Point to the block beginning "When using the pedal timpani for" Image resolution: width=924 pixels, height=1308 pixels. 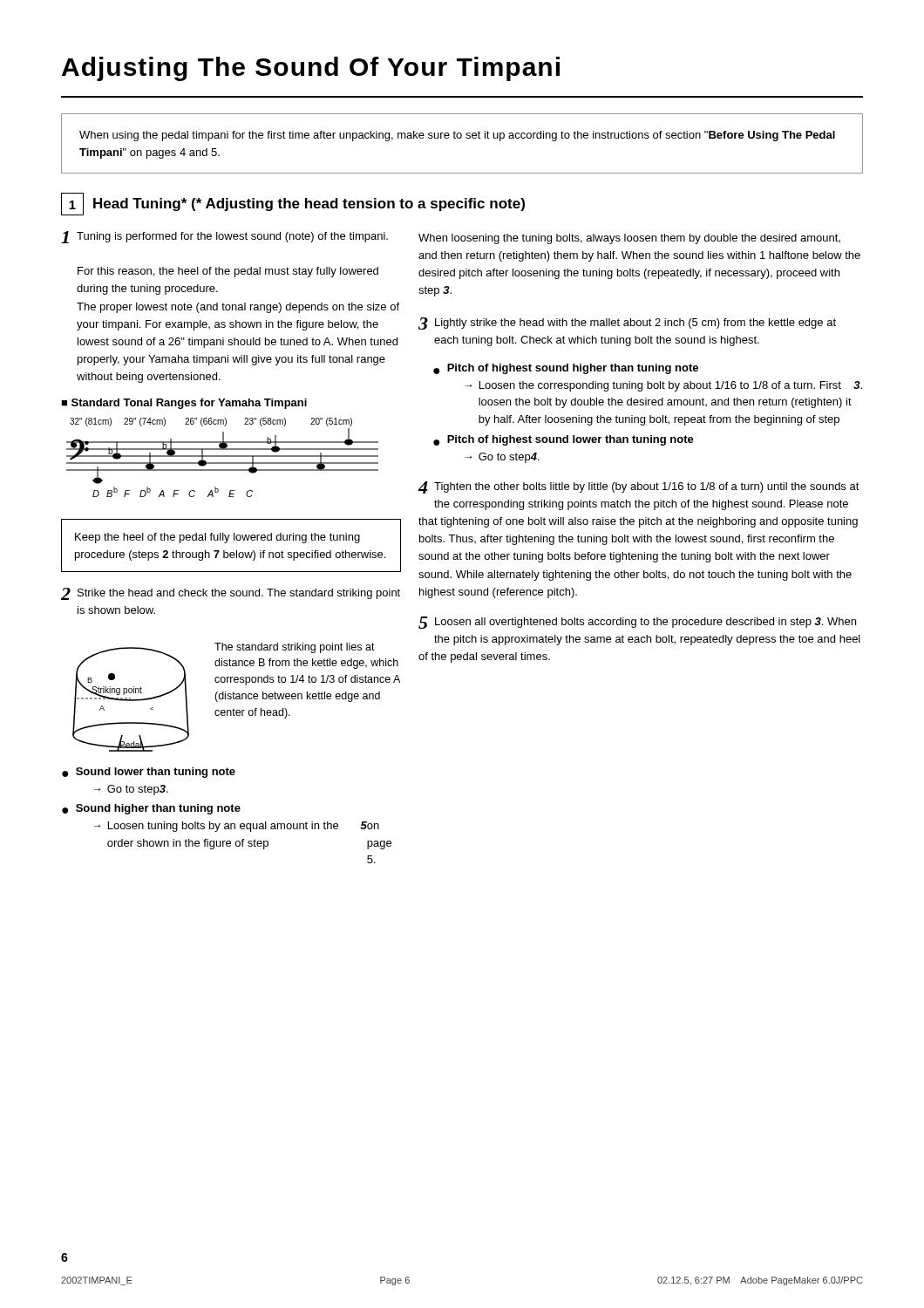457,143
